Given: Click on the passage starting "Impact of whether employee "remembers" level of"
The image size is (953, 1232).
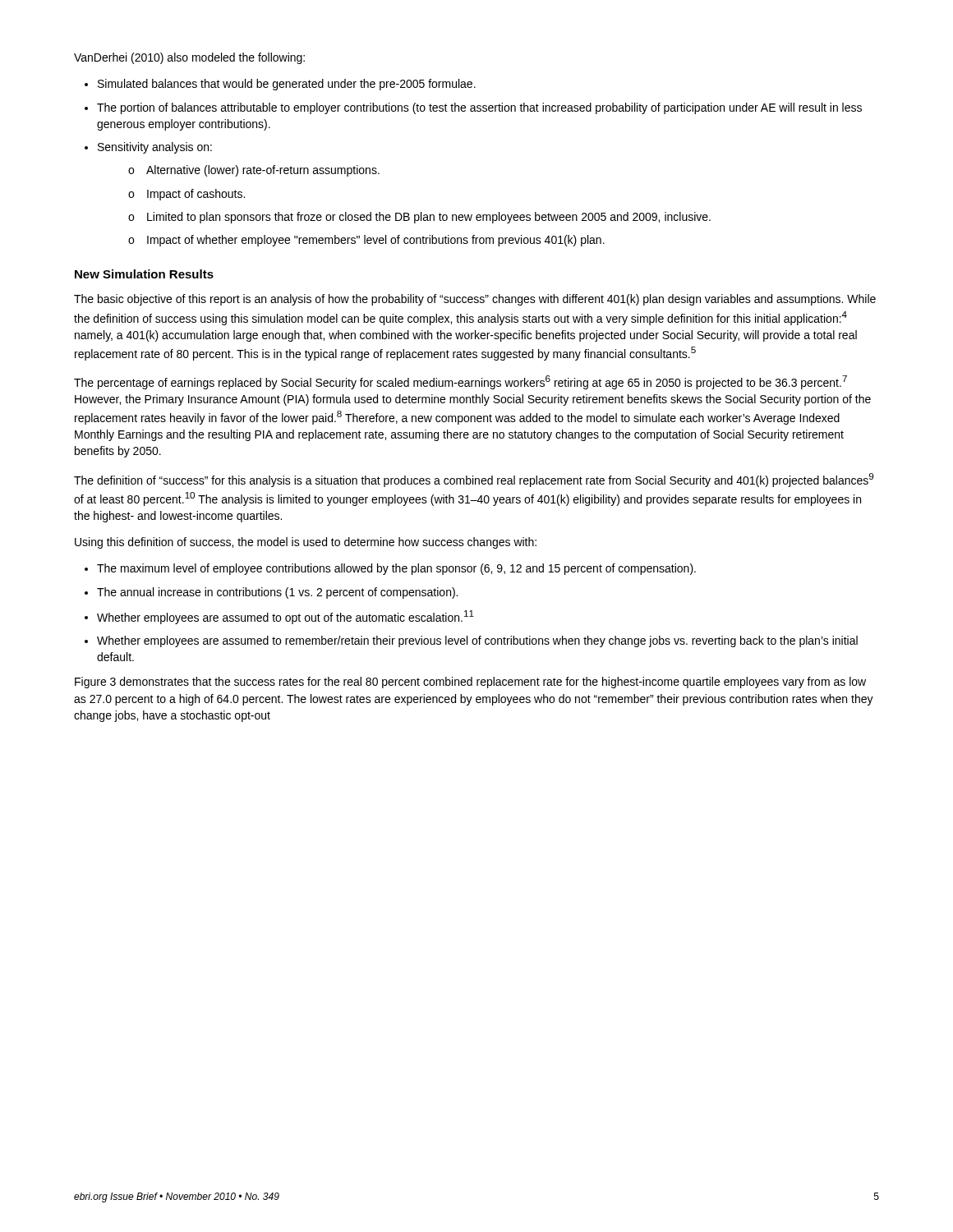Looking at the screenshot, I should pyautogui.click(x=513, y=240).
